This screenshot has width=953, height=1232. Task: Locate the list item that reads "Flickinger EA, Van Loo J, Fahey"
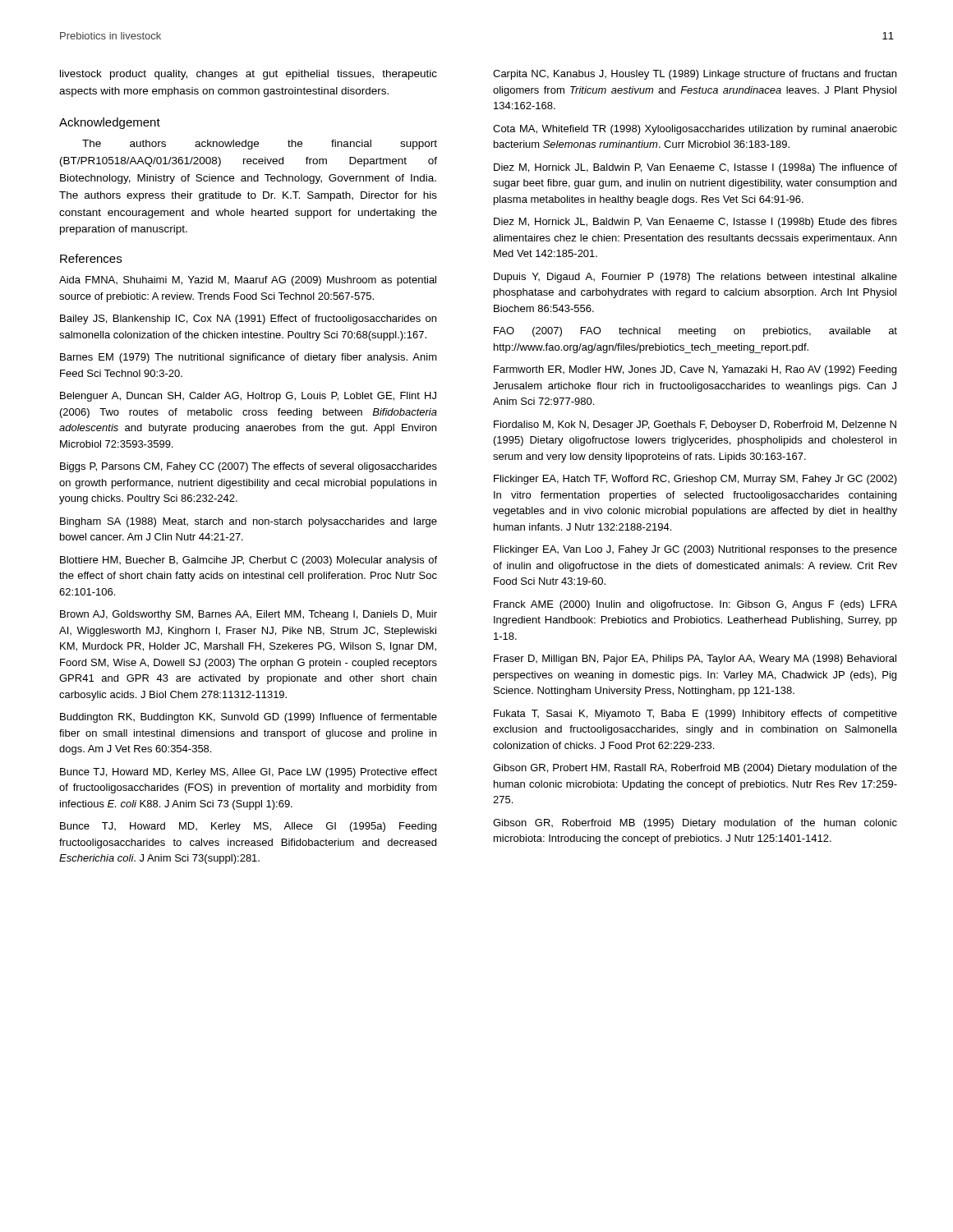pyautogui.click(x=695, y=565)
